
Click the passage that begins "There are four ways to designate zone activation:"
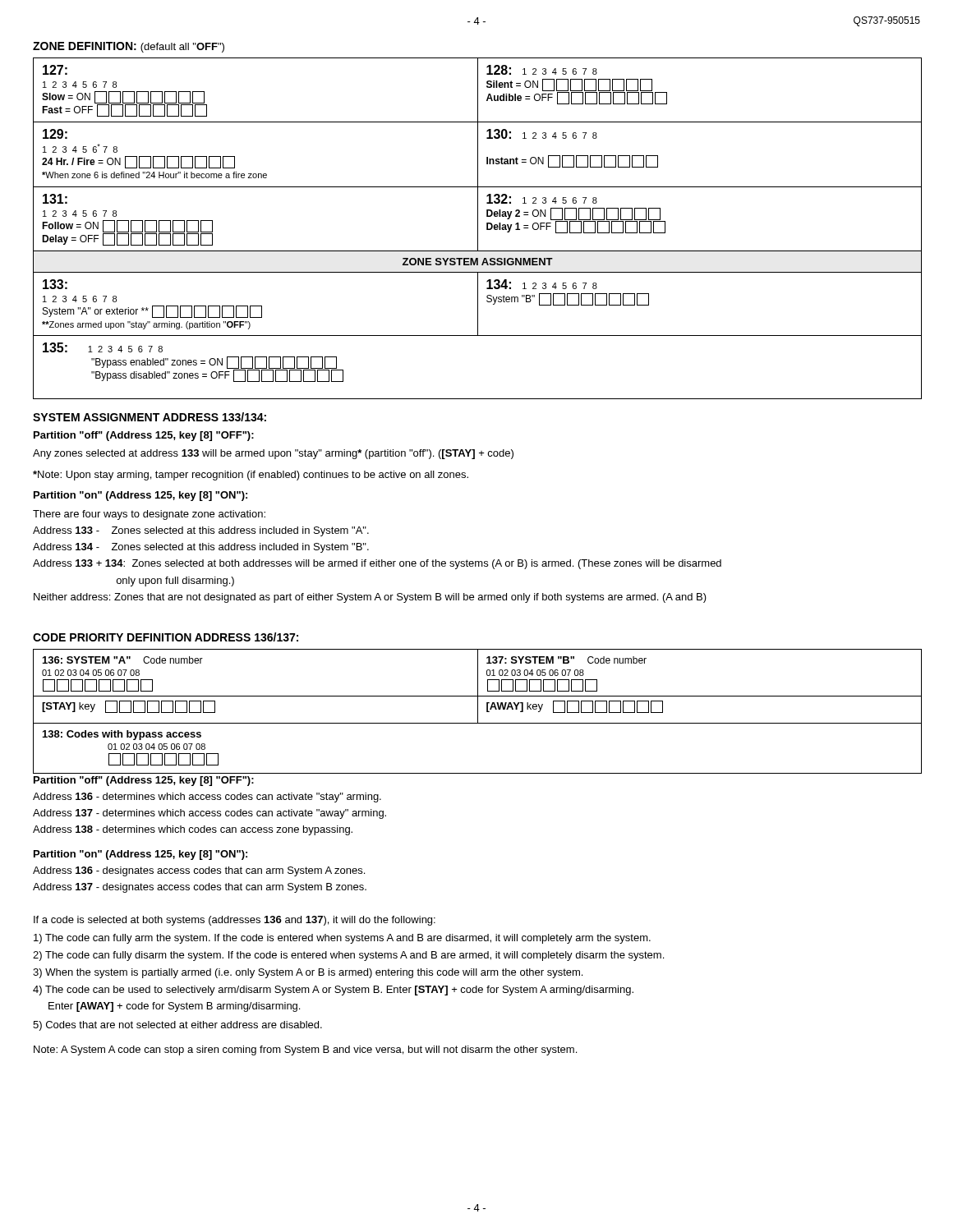[377, 555]
